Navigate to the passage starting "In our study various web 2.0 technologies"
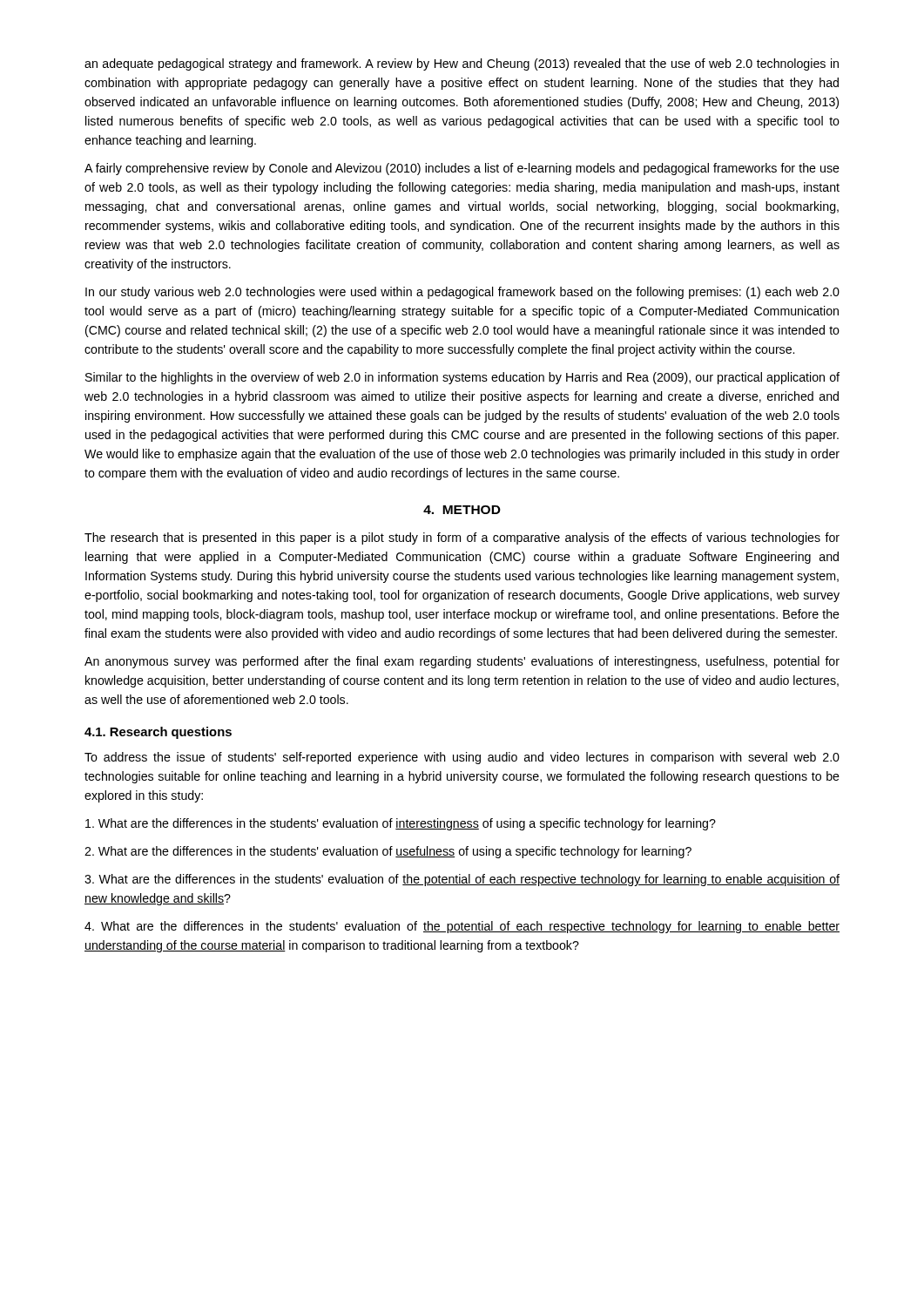The image size is (924, 1307). click(x=462, y=321)
